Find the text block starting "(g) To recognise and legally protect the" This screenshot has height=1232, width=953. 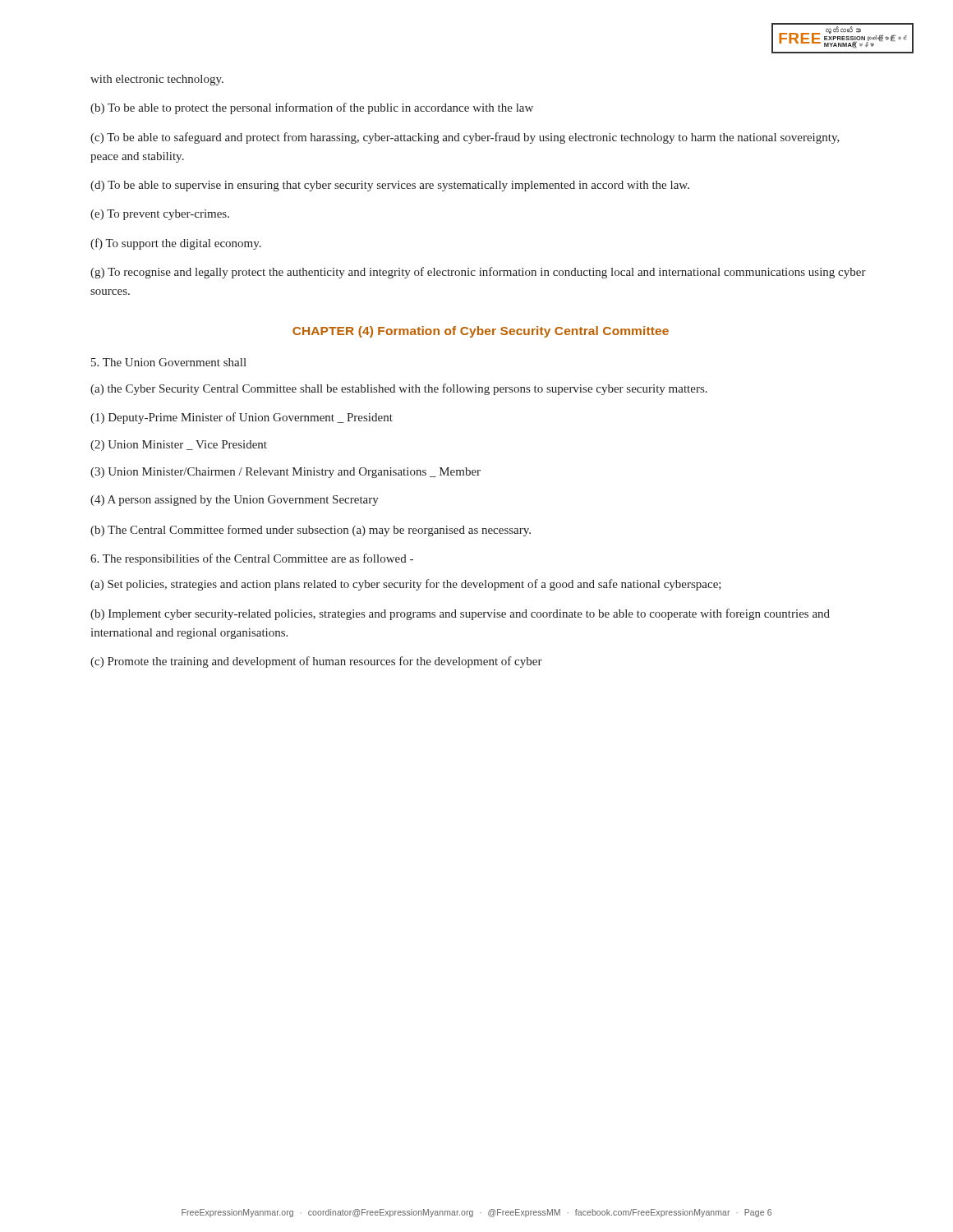point(478,281)
